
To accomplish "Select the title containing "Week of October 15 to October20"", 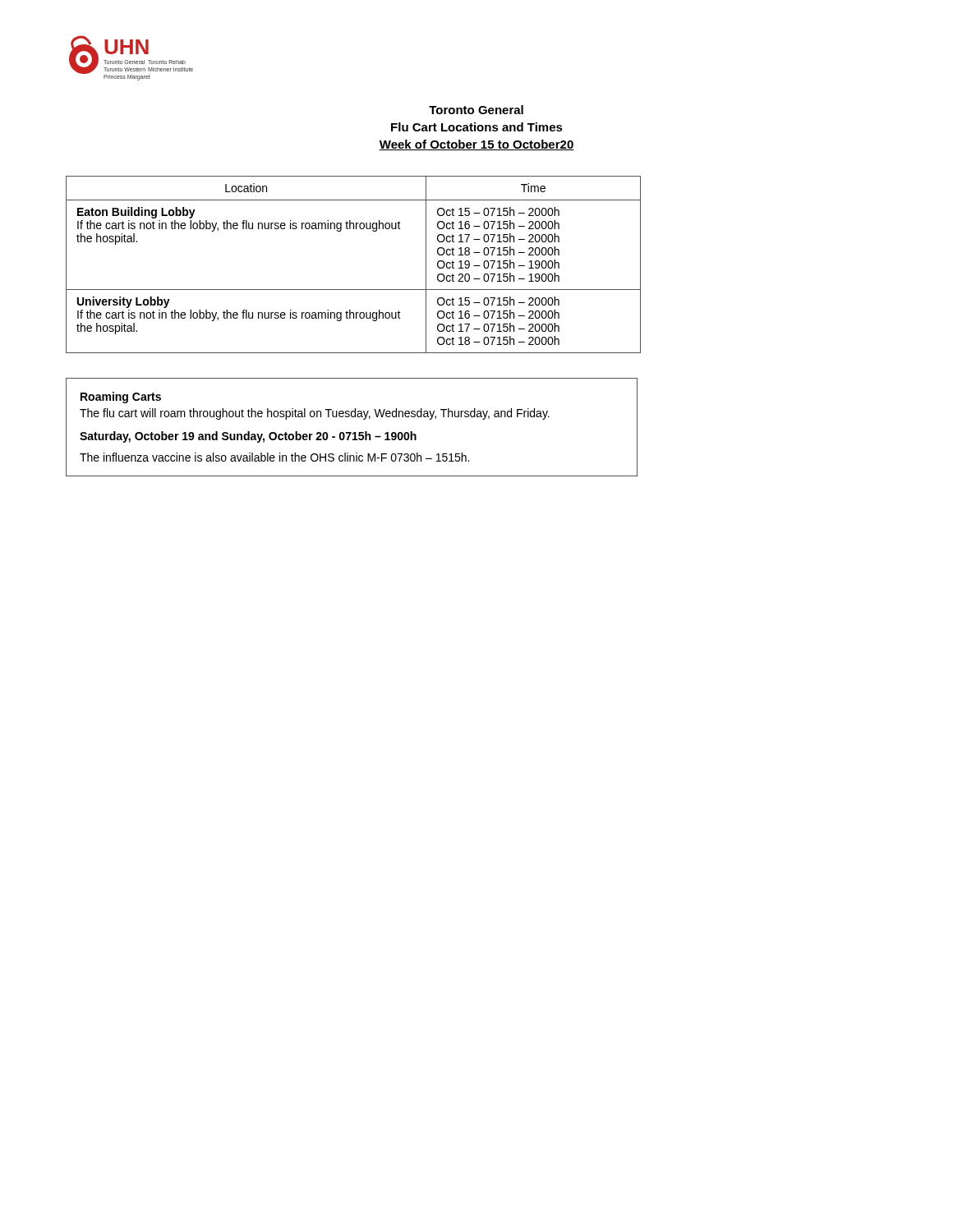I will click(x=476, y=144).
